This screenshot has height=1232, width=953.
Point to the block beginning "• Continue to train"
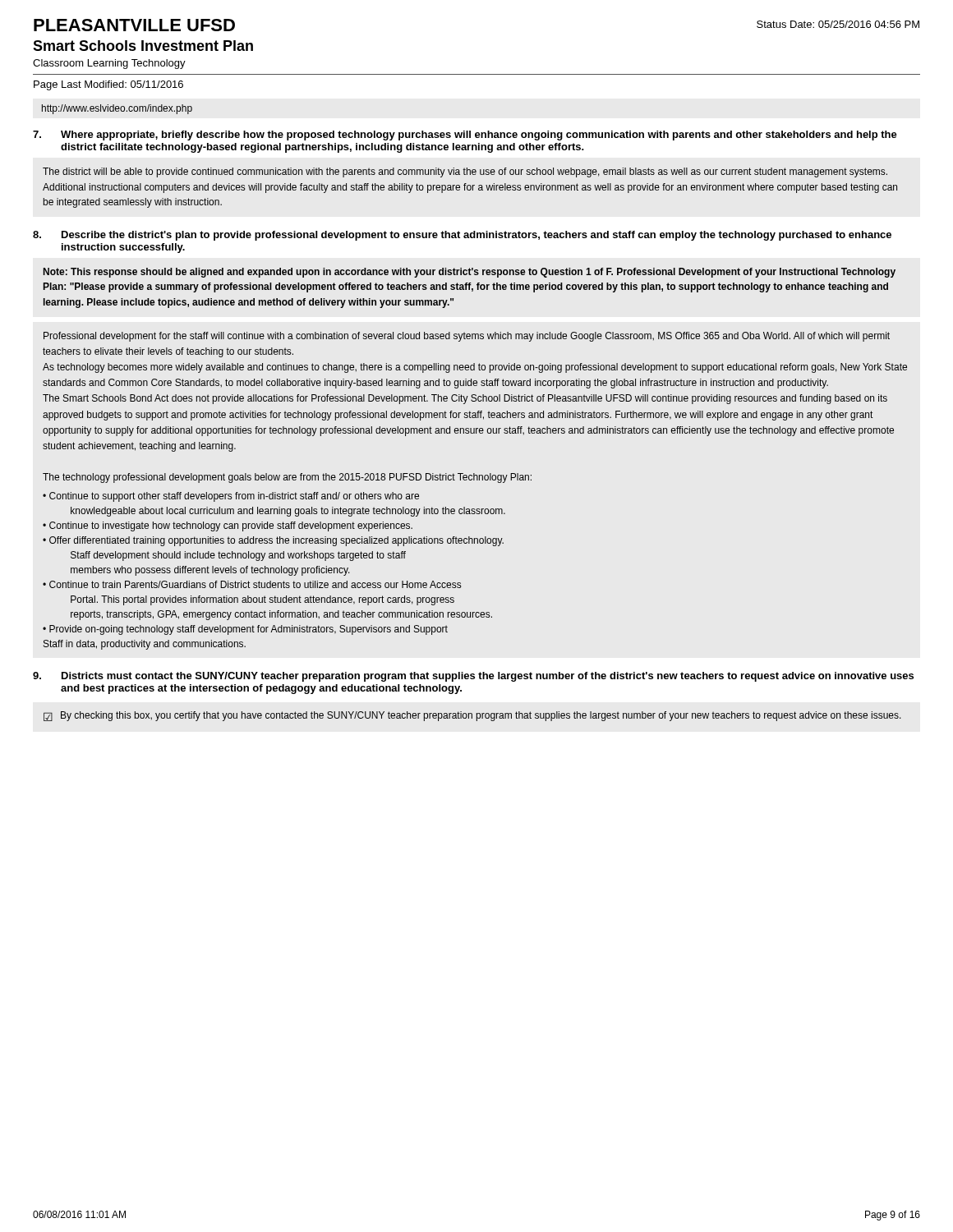[x=268, y=600]
